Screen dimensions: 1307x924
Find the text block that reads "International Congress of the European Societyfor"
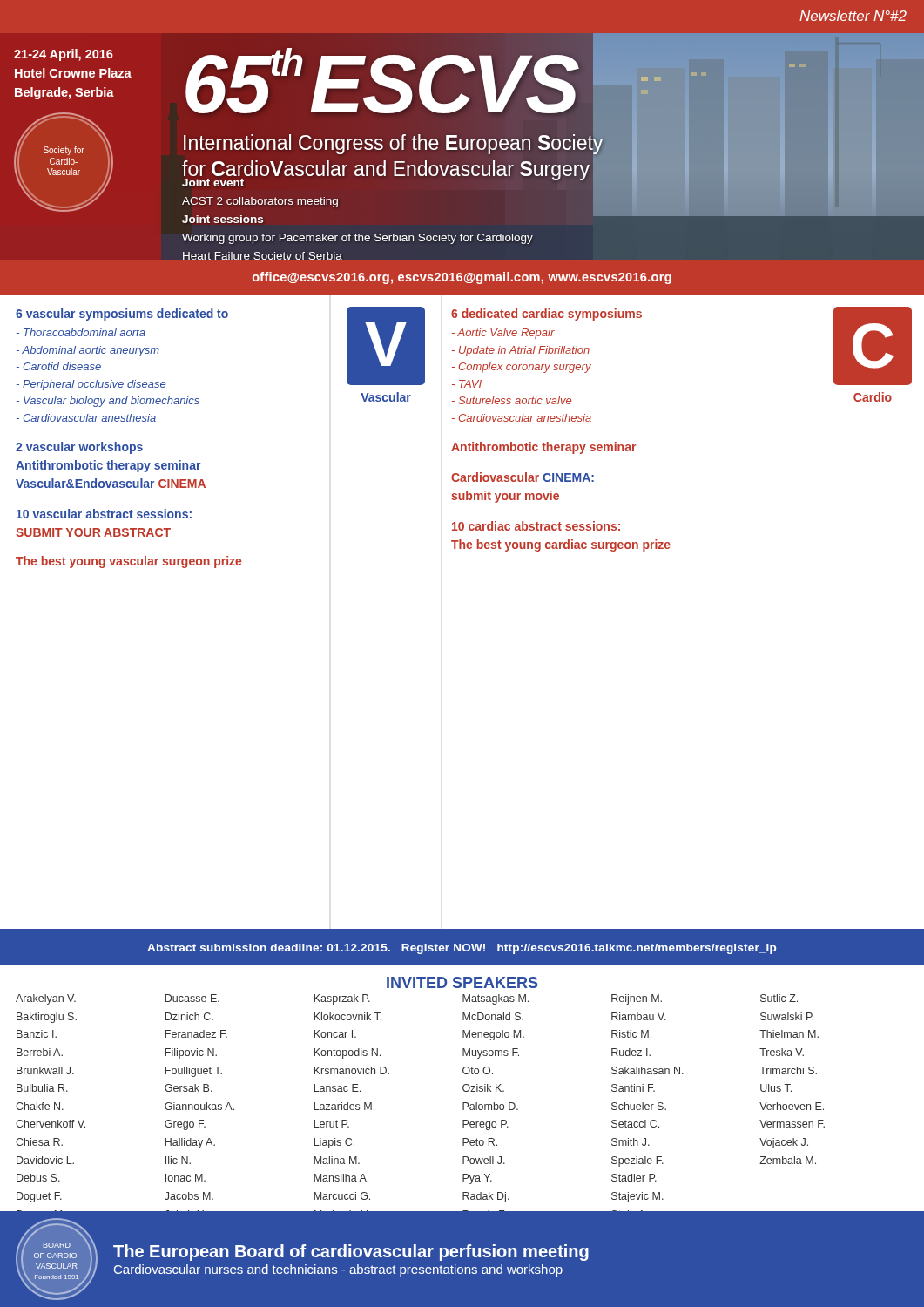tap(543, 157)
